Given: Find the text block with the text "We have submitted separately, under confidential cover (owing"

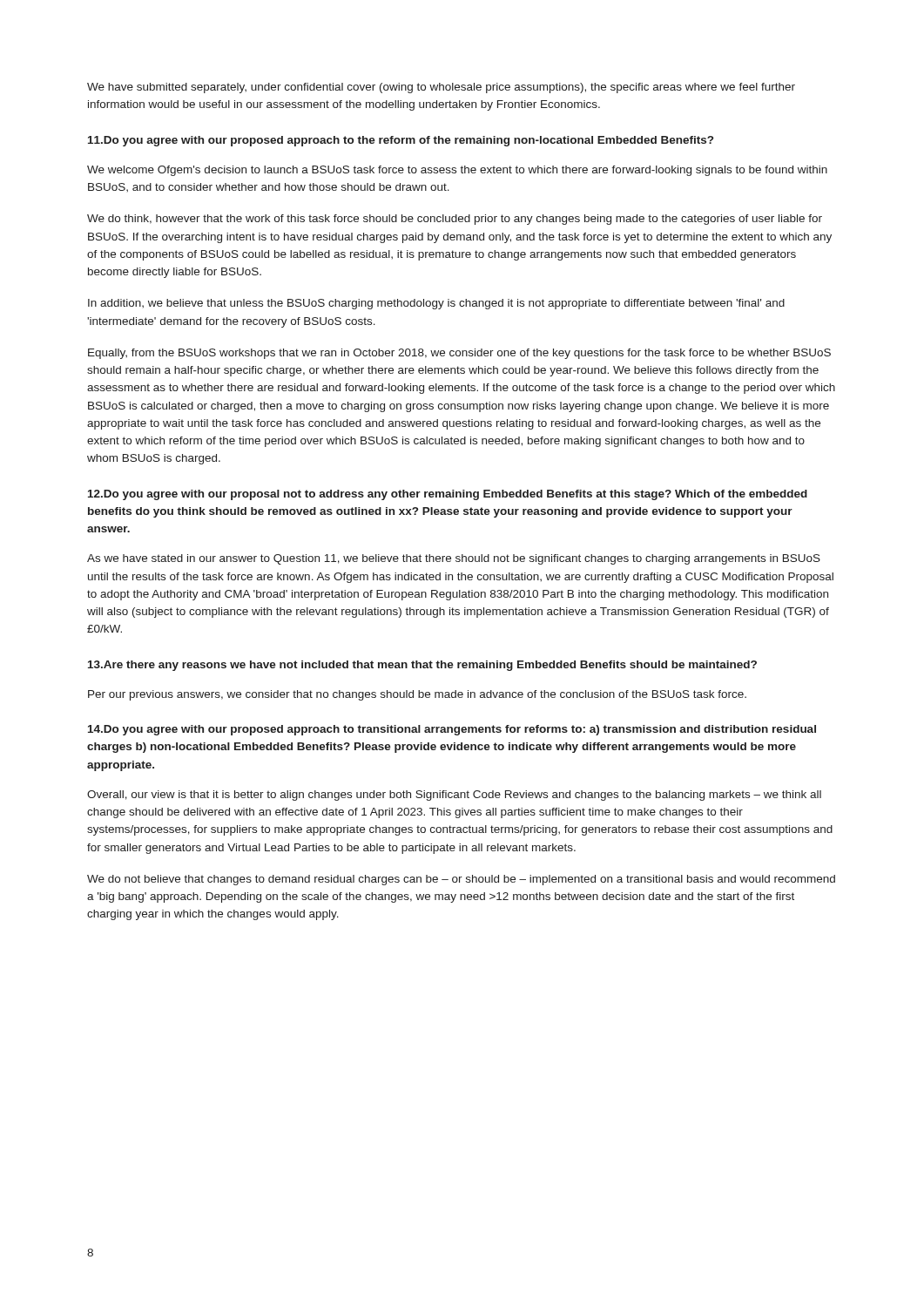Looking at the screenshot, I should click(x=441, y=95).
